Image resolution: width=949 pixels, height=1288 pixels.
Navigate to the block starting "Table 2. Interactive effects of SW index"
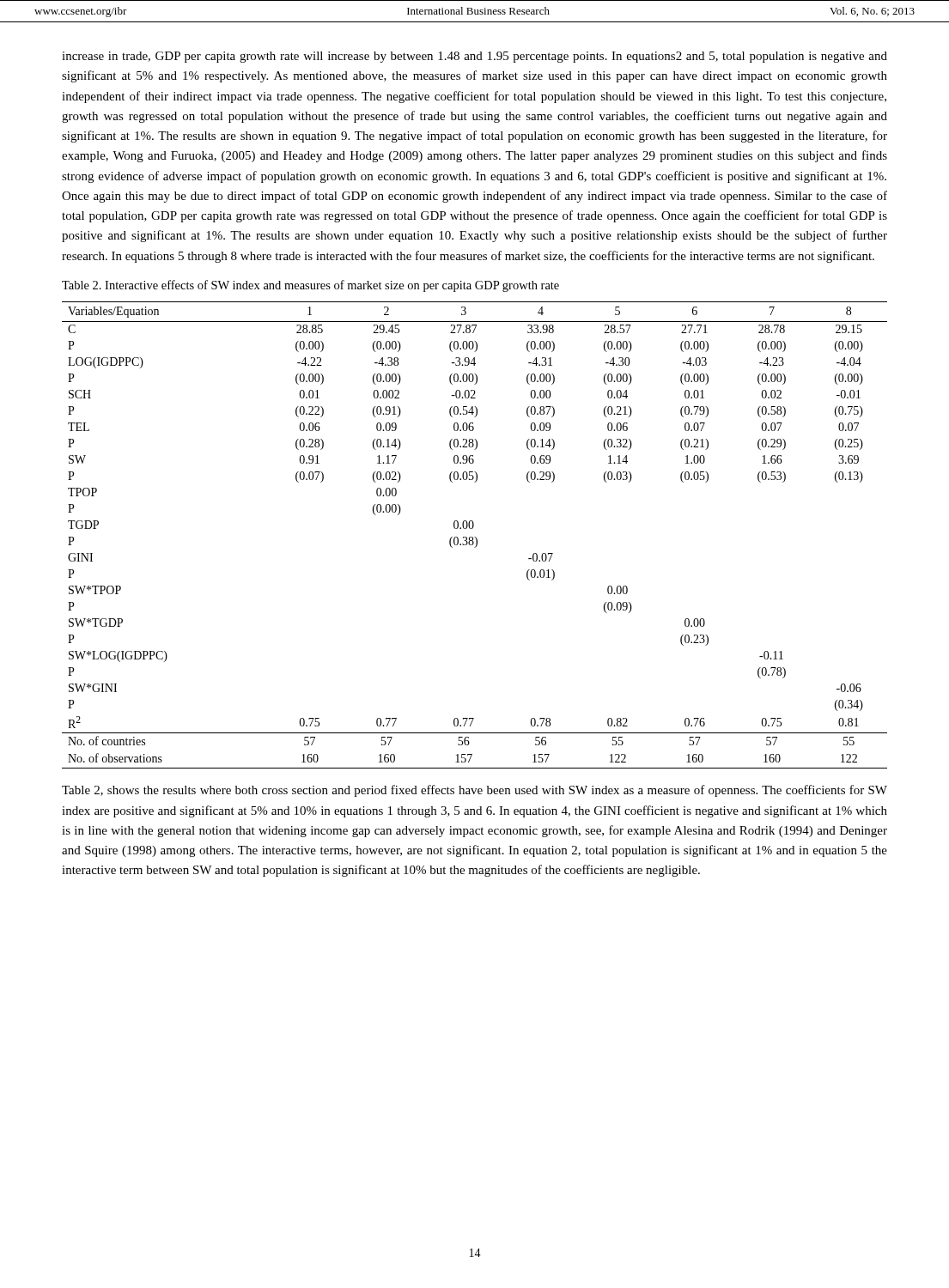coord(311,285)
